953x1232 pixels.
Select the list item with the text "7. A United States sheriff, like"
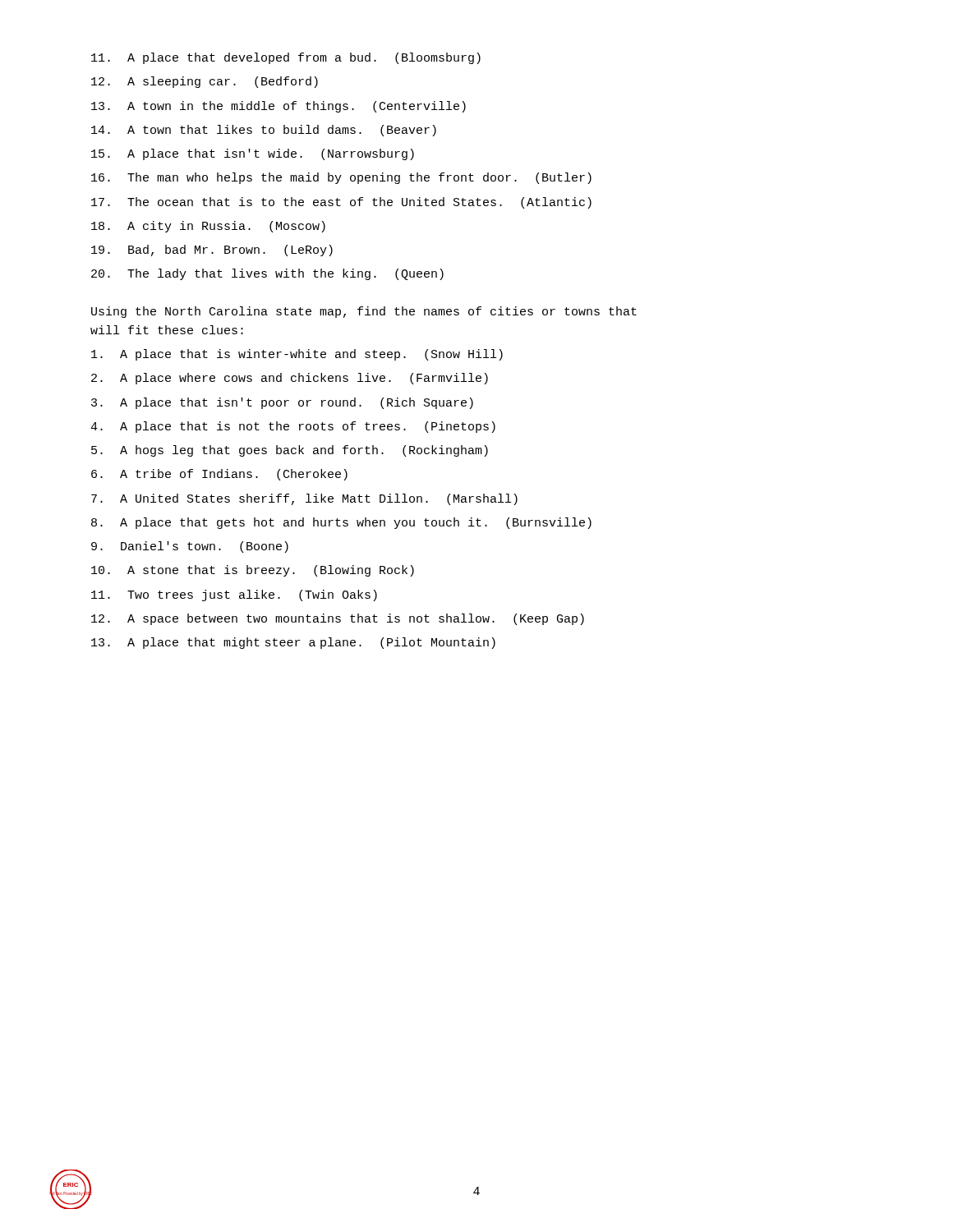point(305,499)
